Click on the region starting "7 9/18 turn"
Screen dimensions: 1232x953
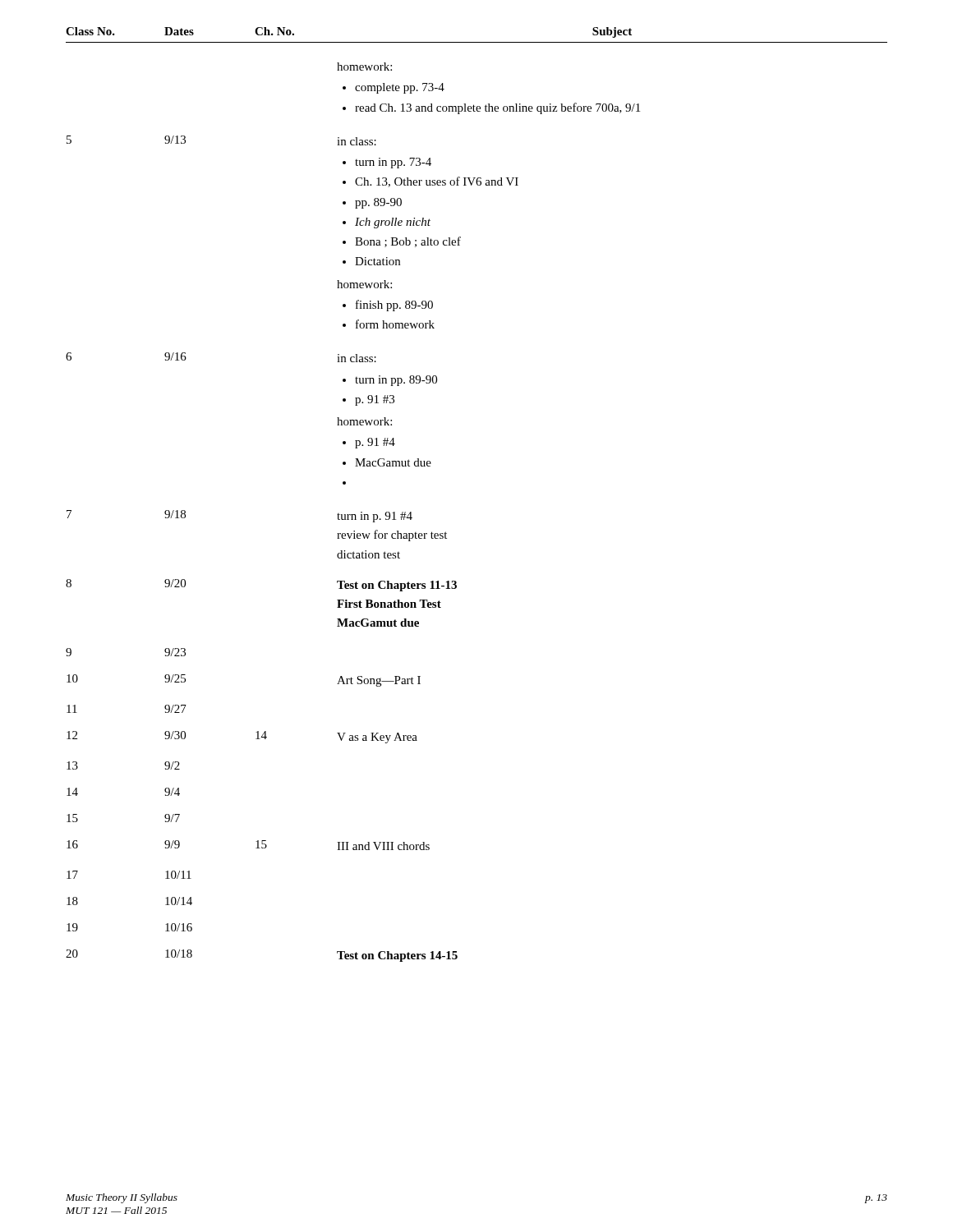point(69,516)
